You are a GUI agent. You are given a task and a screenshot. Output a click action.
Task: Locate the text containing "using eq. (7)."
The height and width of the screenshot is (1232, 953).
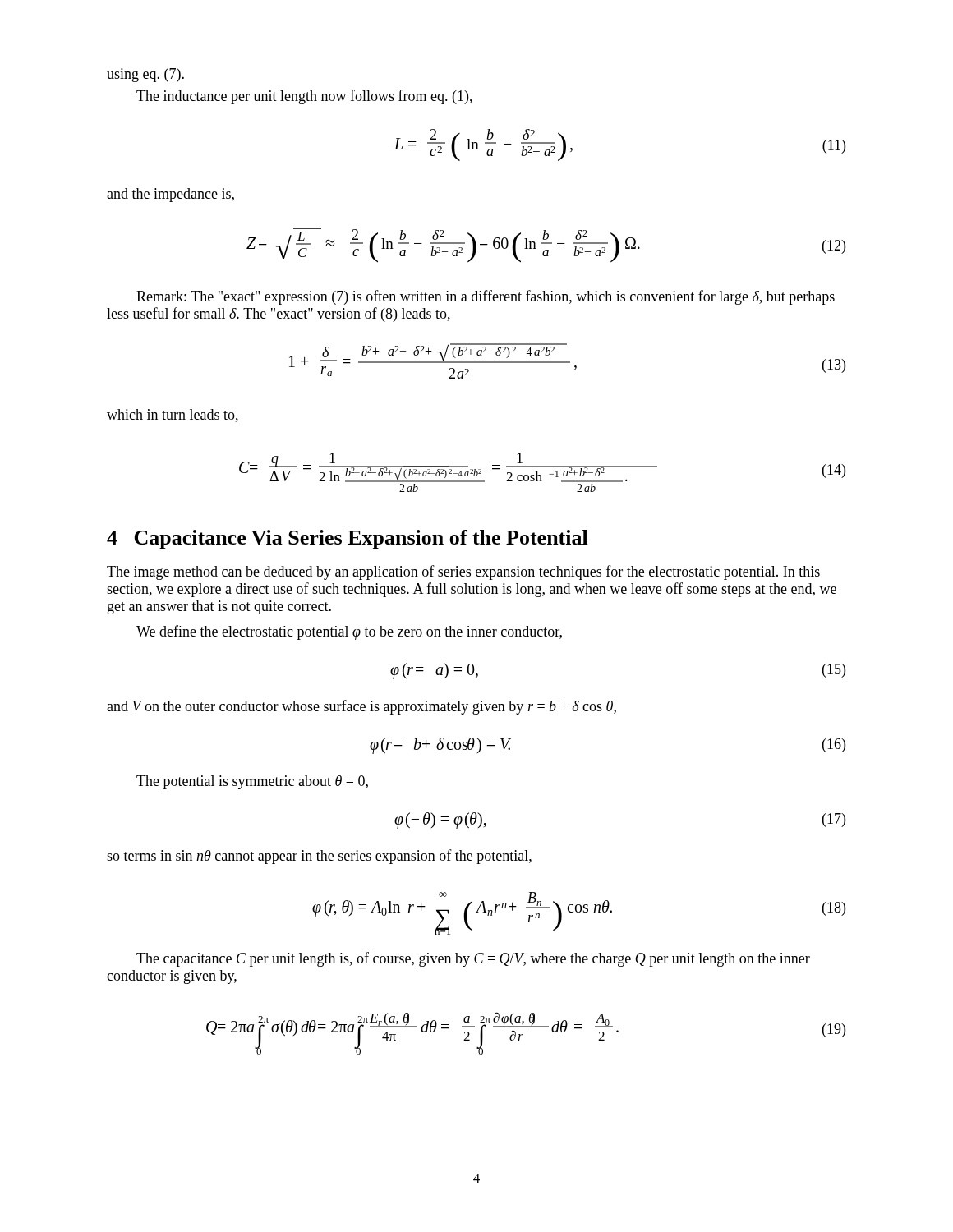(x=146, y=74)
